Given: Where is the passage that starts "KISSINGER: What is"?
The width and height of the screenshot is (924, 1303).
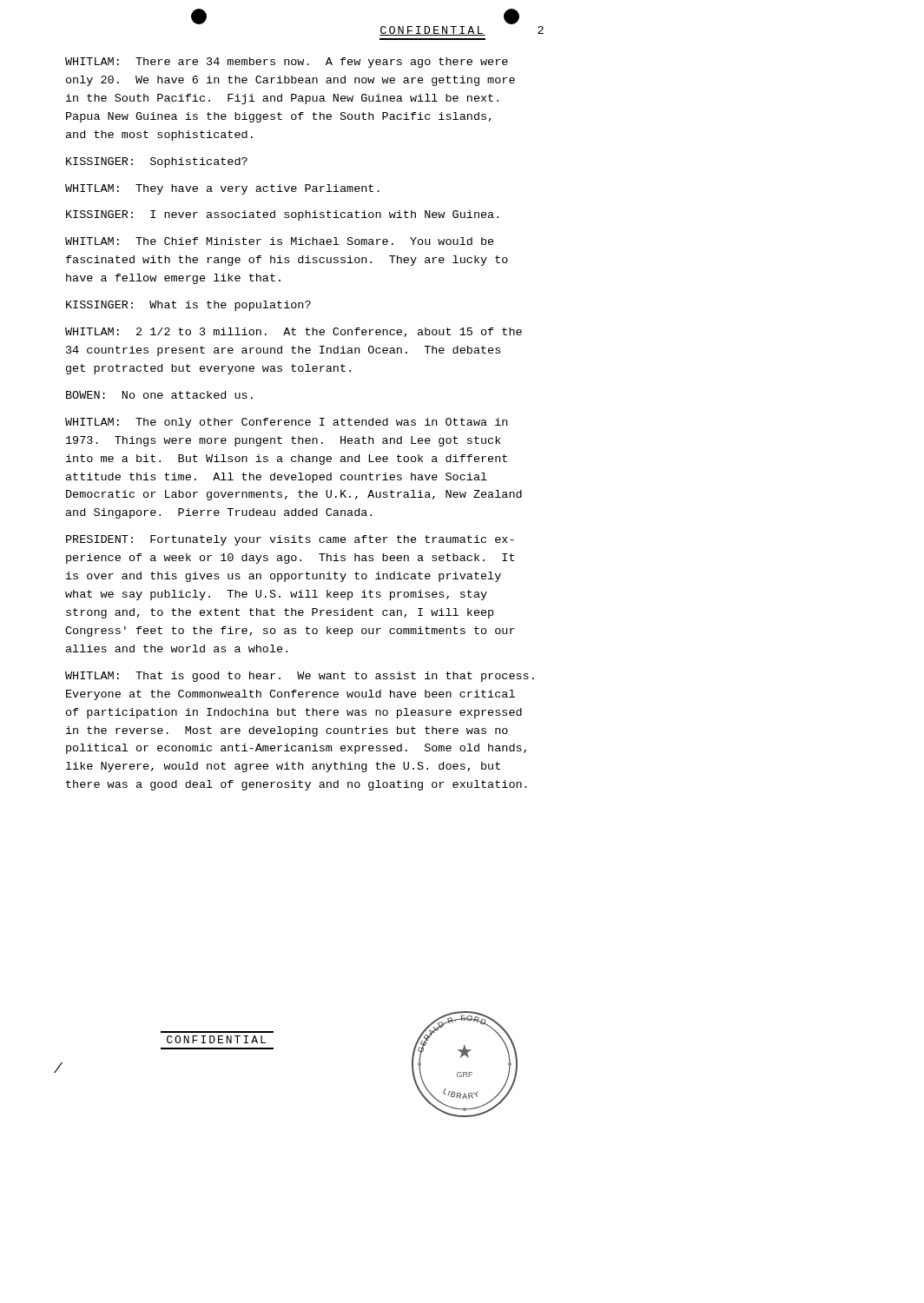Looking at the screenshot, I should 188,305.
